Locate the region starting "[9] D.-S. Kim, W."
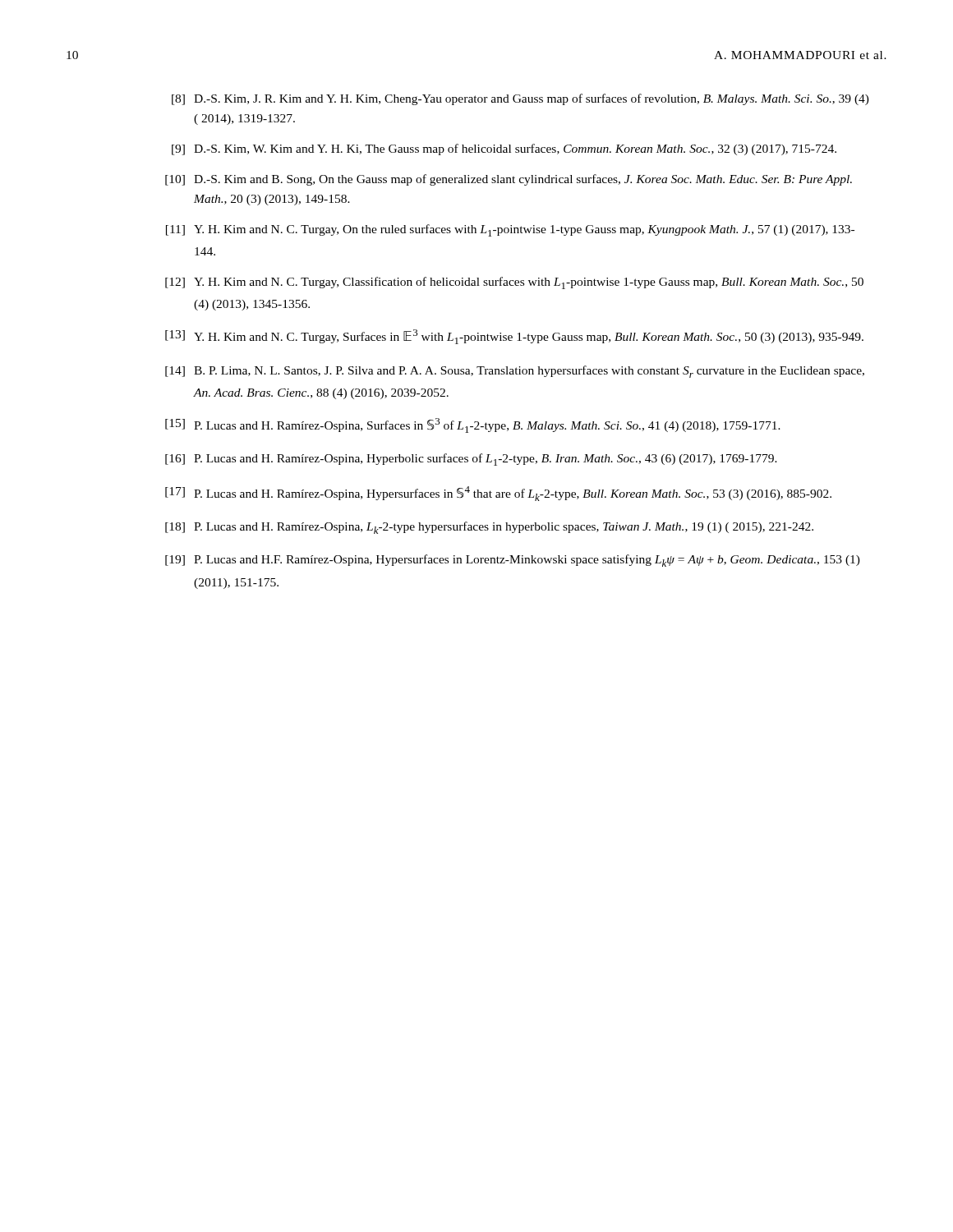The image size is (953, 1232). tap(509, 149)
